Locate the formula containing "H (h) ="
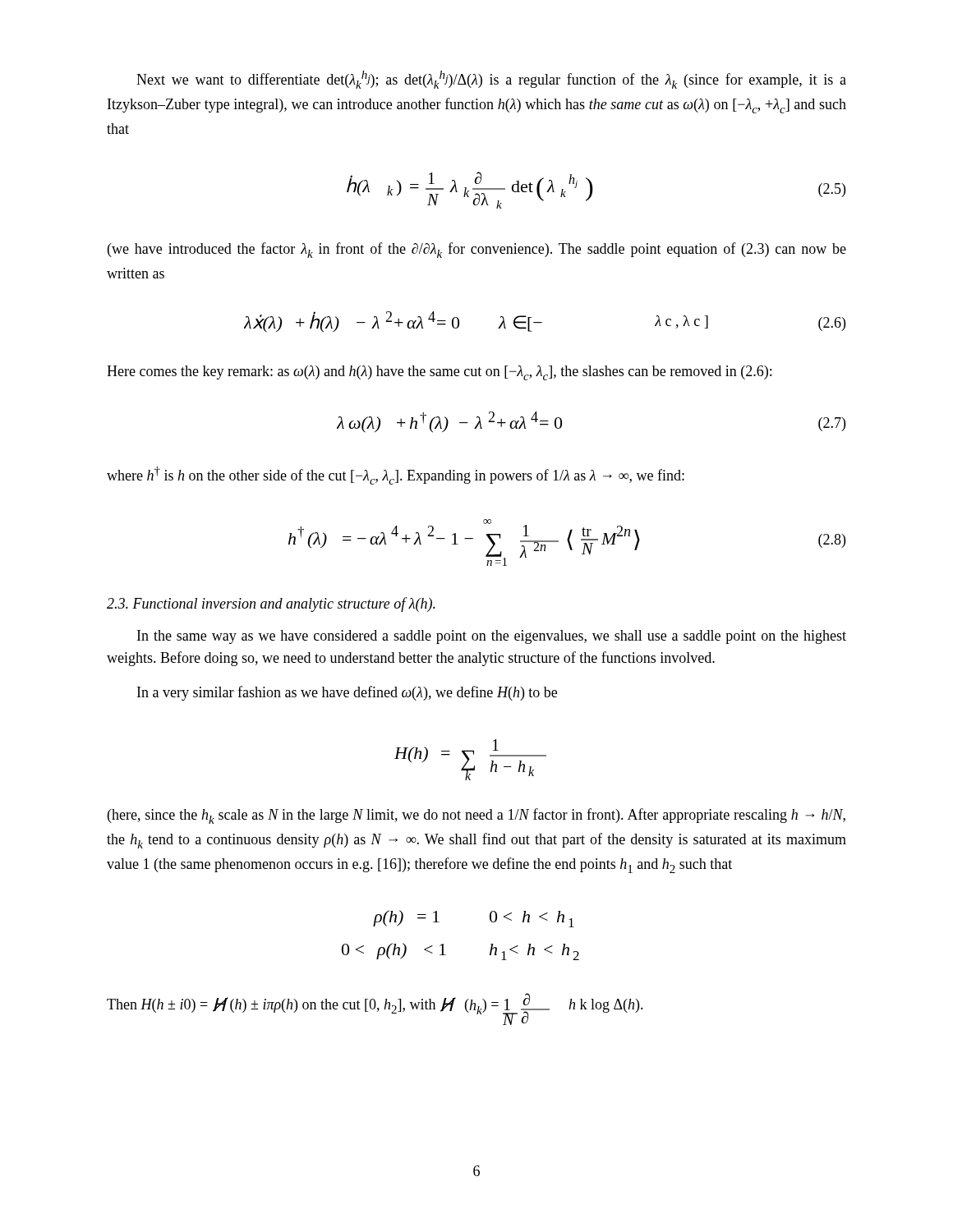 (x=476, y=754)
